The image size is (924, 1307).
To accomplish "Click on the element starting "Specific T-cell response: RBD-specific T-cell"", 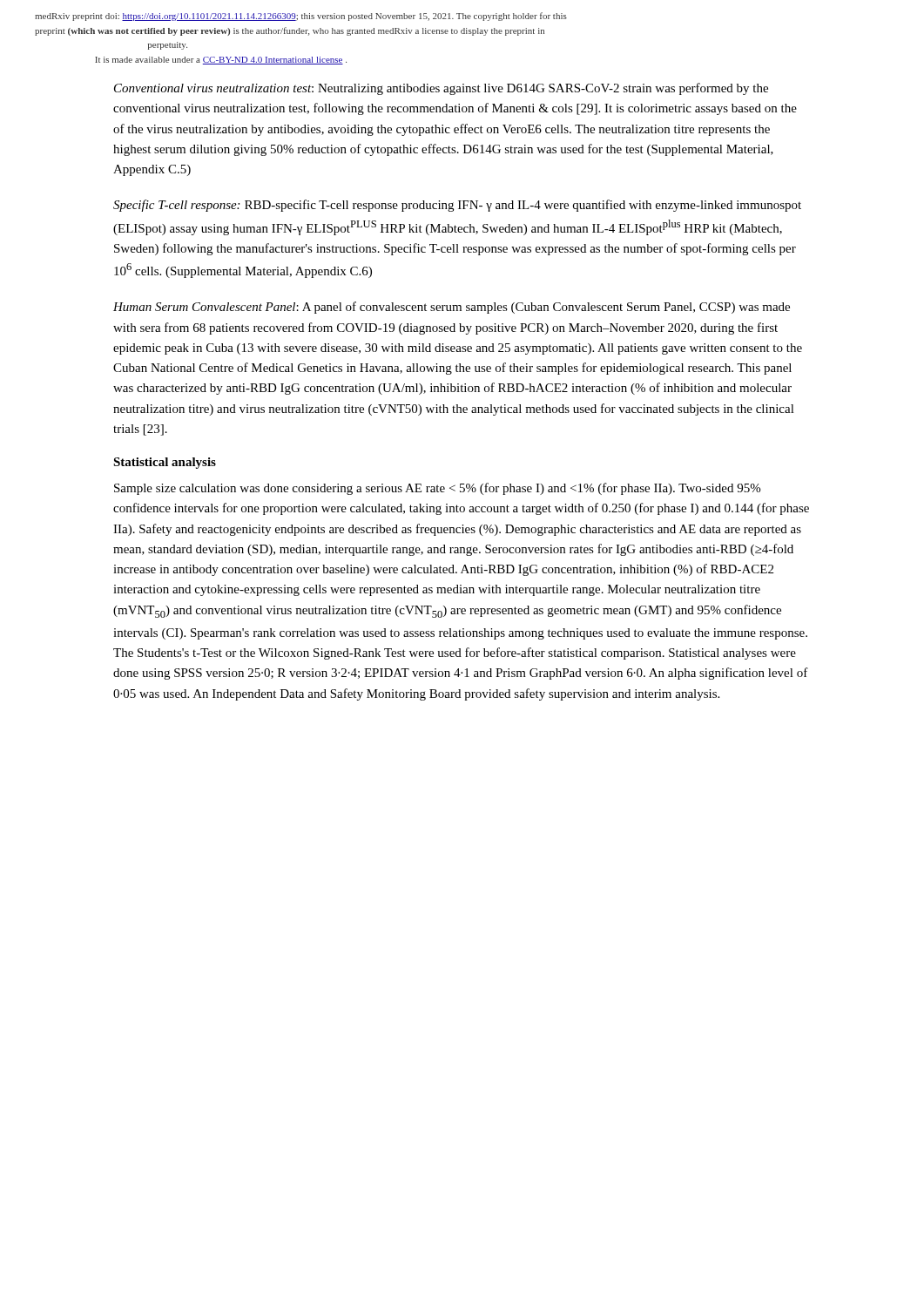I will (462, 239).
